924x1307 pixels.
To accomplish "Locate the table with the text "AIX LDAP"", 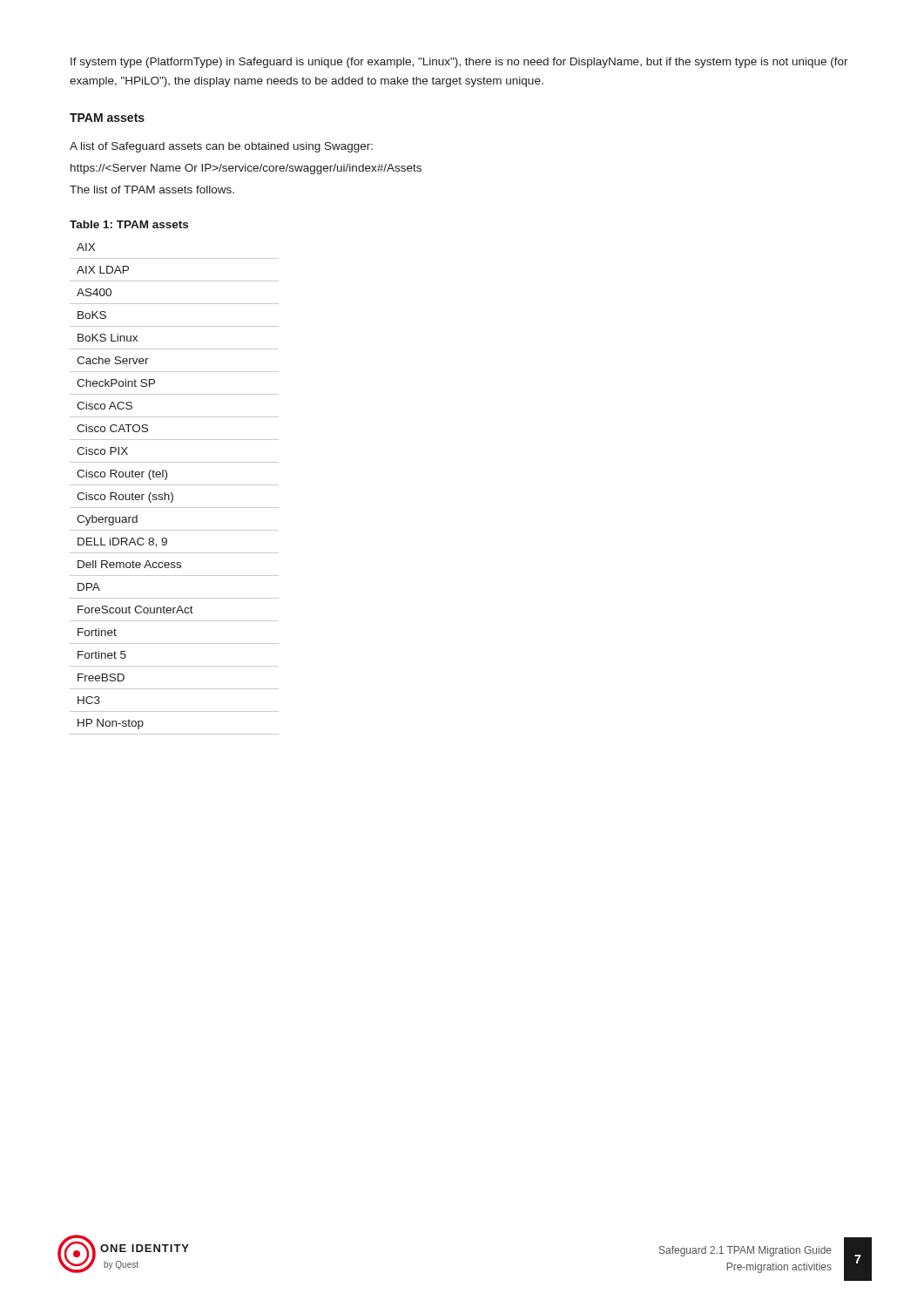I will 462,485.
